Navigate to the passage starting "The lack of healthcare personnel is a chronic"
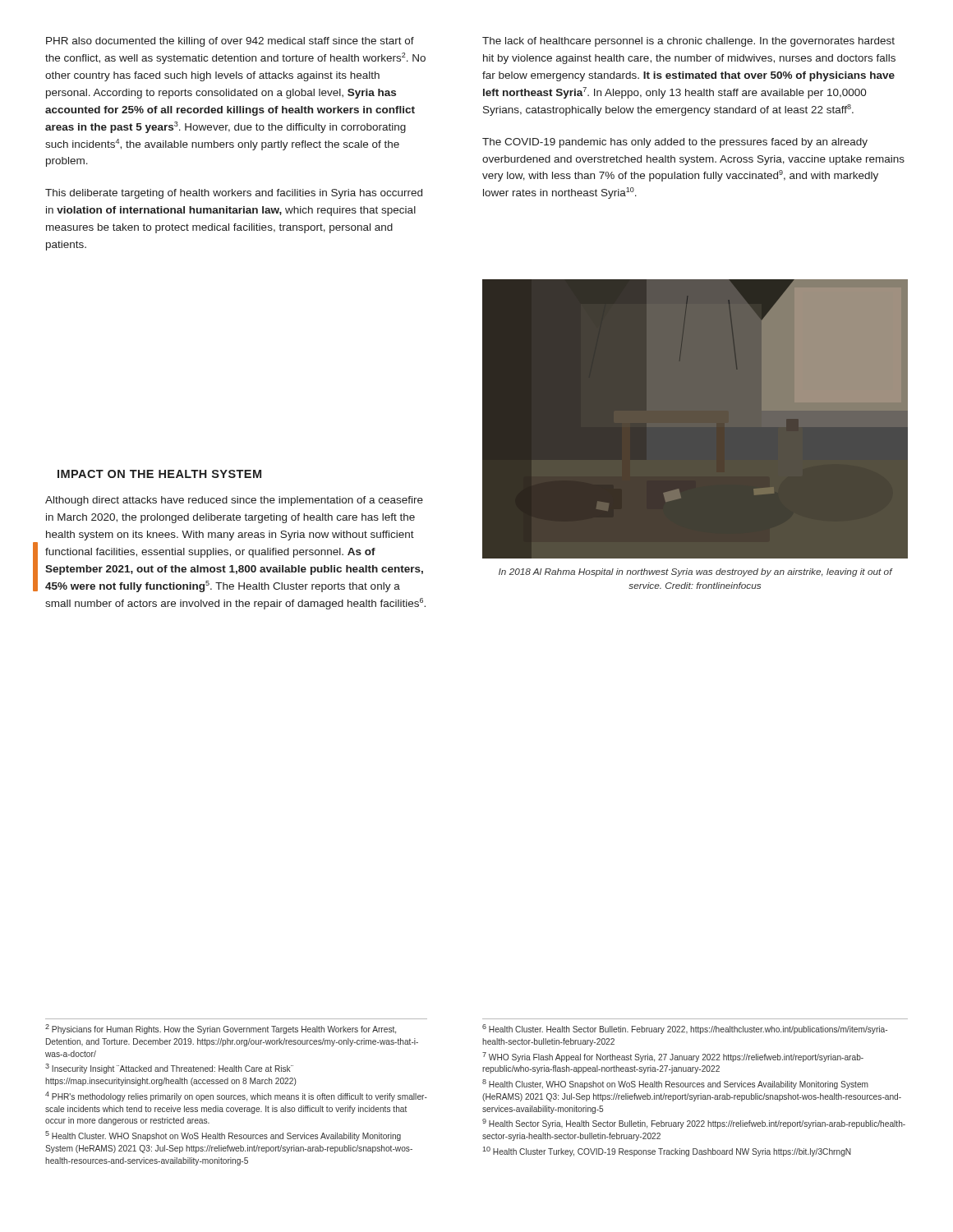Viewport: 953px width, 1232px height. [689, 75]
